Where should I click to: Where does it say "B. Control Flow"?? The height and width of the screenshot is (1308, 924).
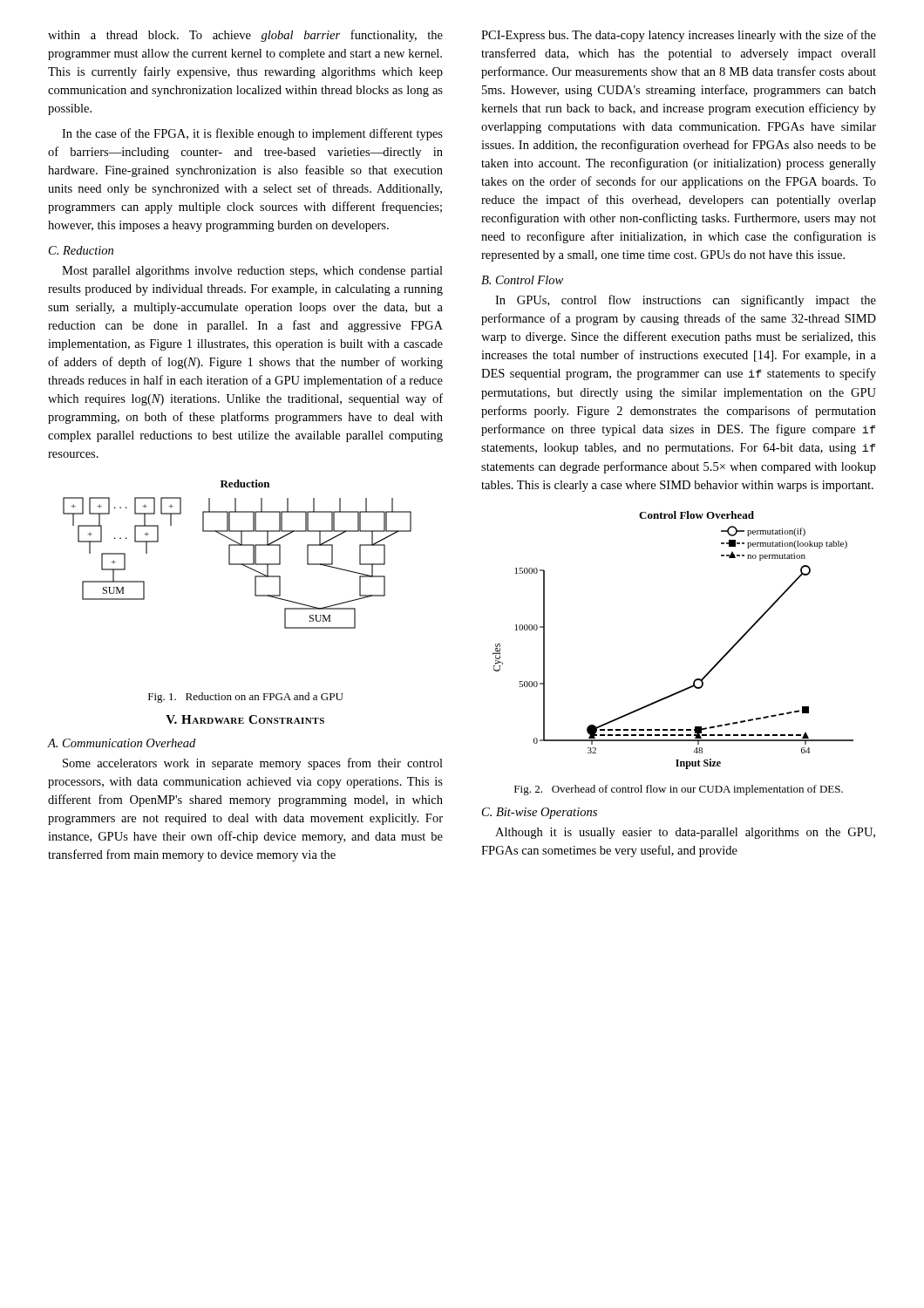522,280
